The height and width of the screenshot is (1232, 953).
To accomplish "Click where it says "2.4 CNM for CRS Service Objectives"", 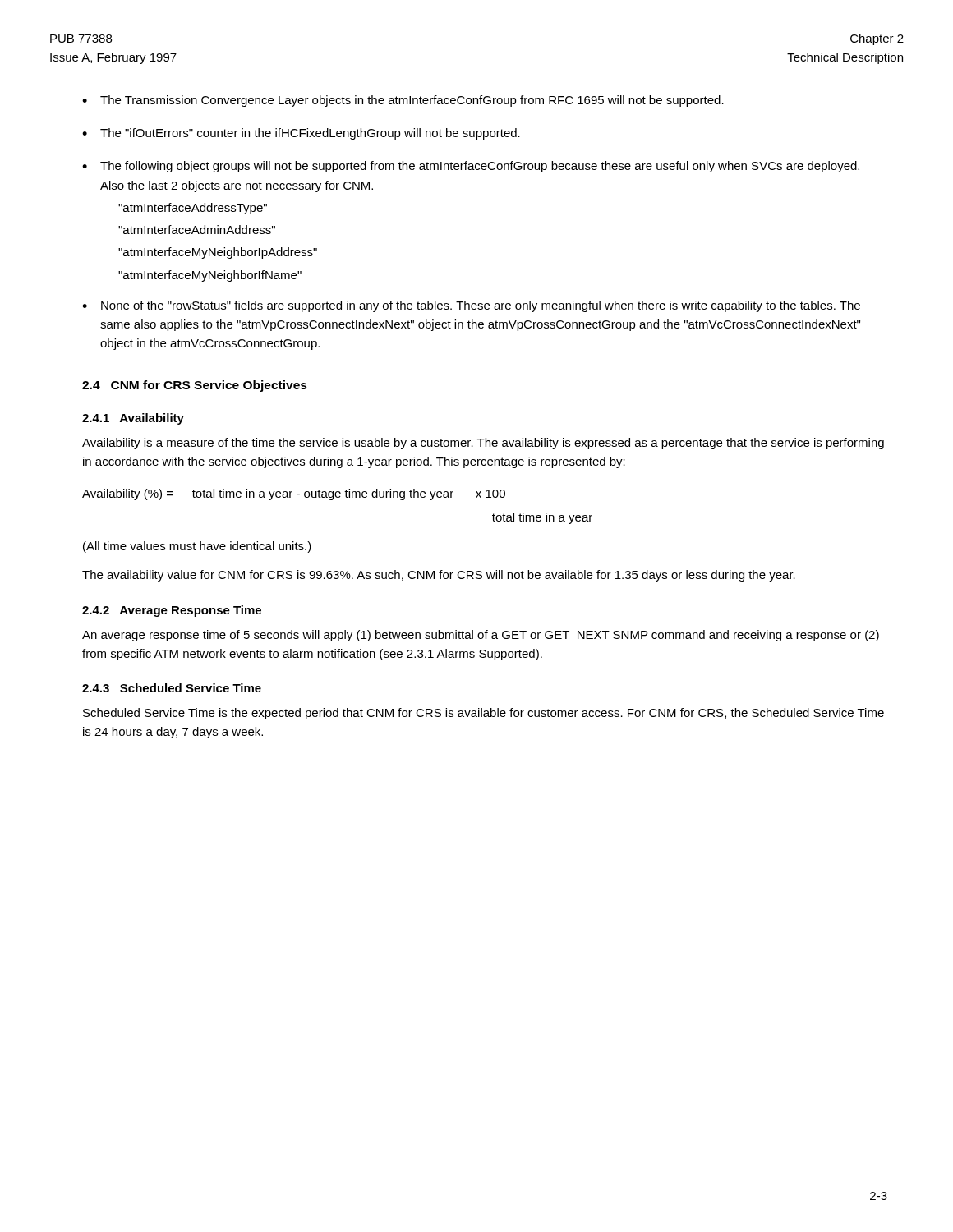I will 195,385.
